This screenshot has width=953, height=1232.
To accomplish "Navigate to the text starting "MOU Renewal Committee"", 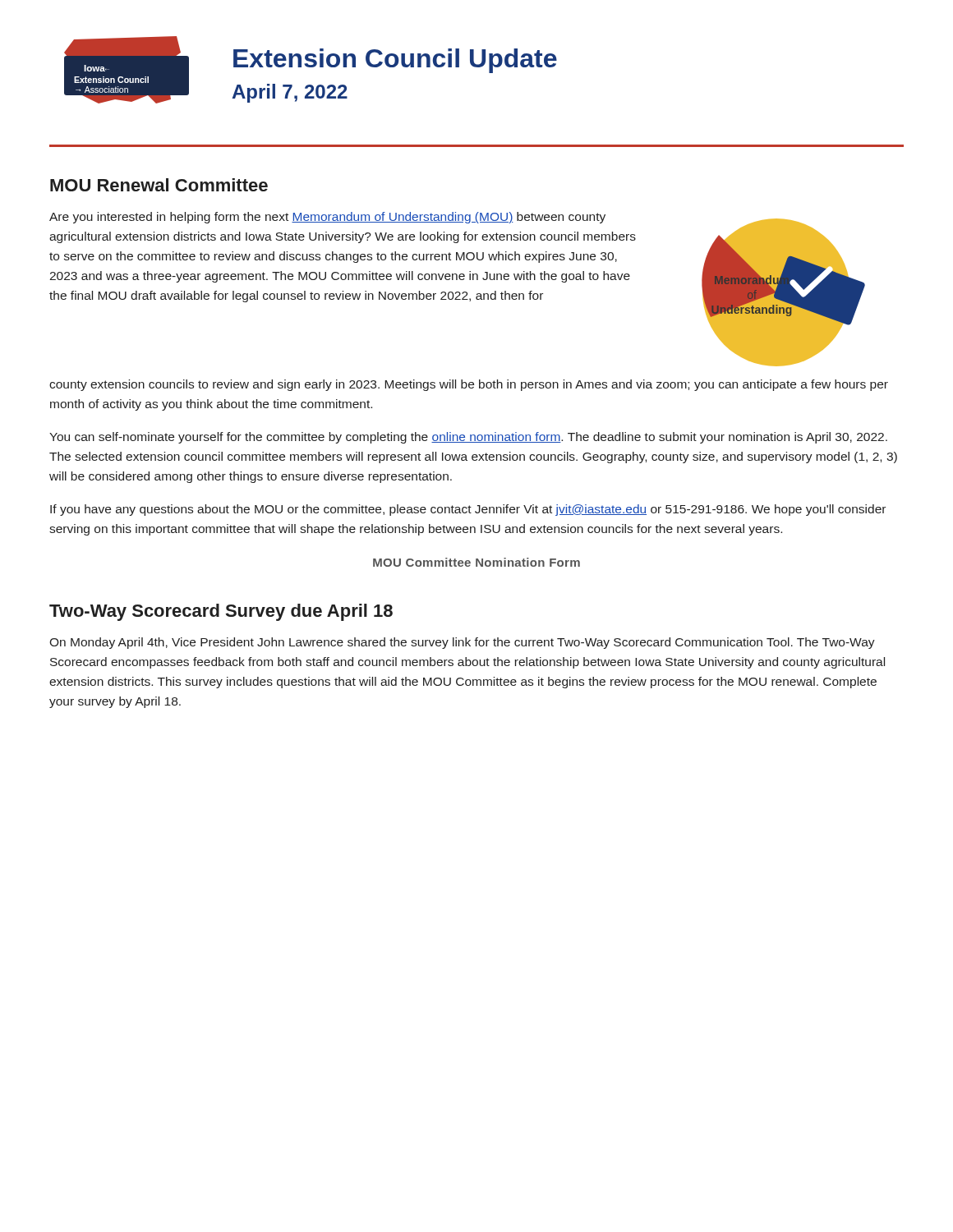I will pyautogui.click(x=159, y=185).
